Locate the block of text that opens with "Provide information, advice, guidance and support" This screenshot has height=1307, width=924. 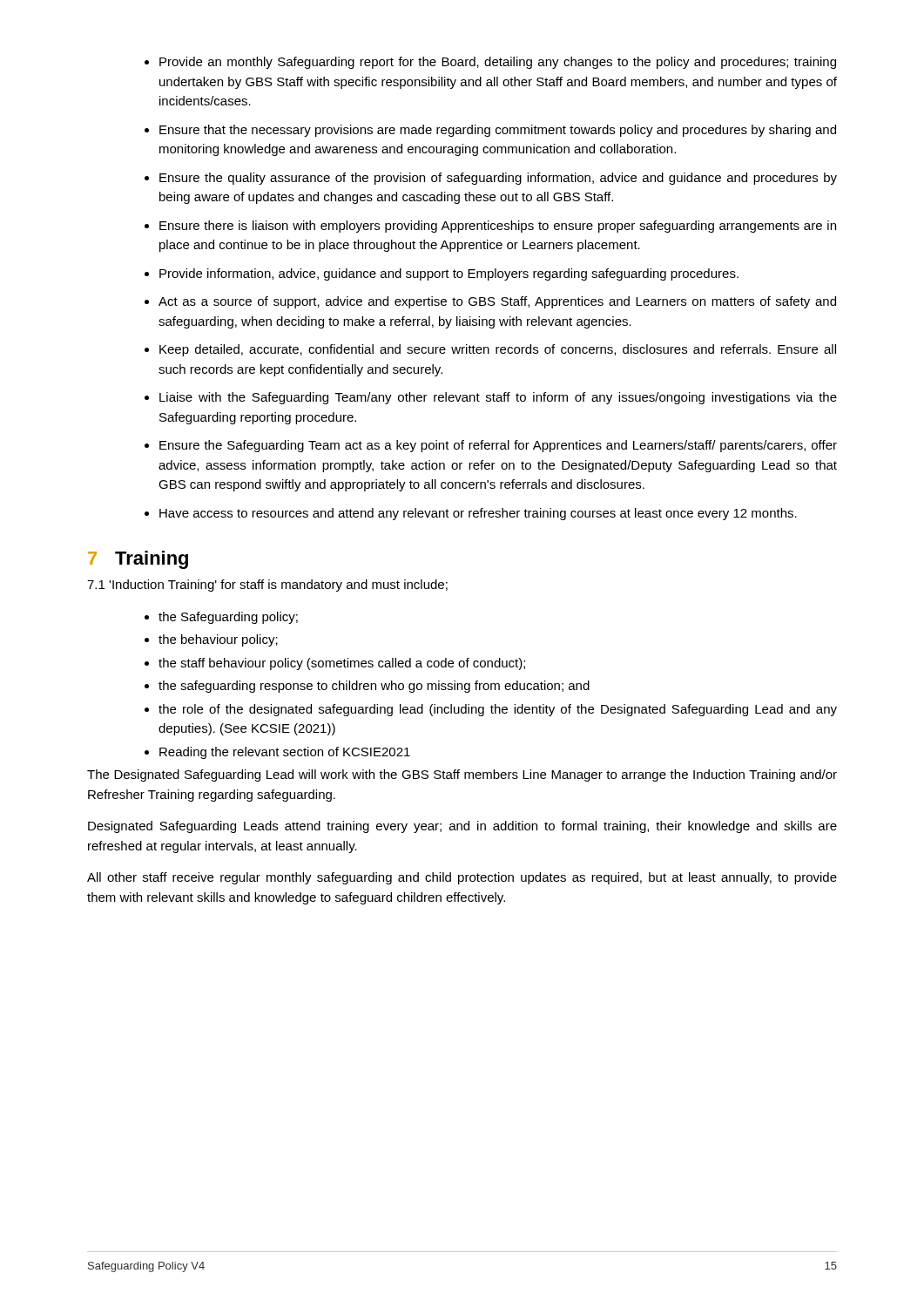[488, 273]
